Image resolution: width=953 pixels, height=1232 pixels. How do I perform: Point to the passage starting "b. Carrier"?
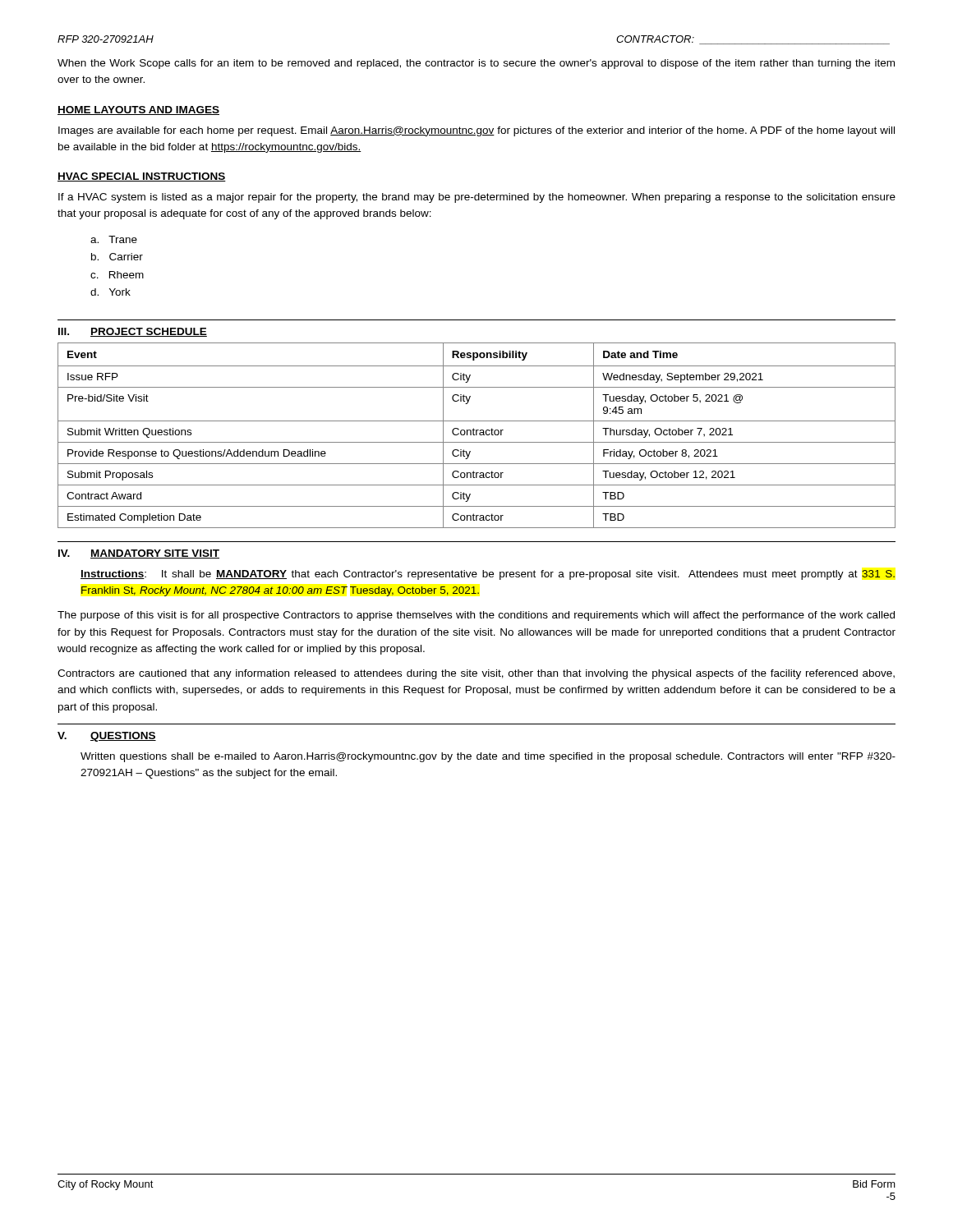pos(117,257)
